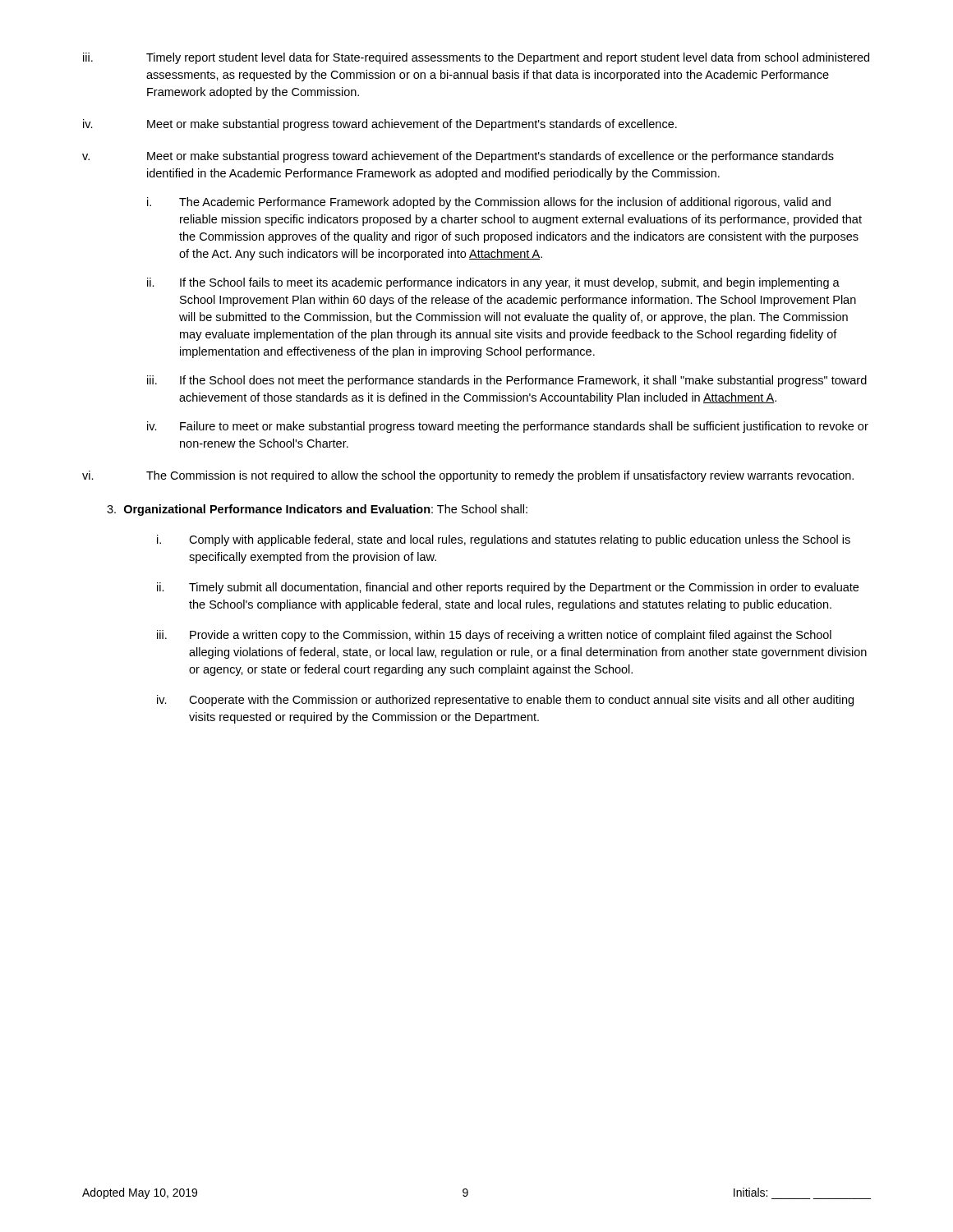Screen dimensions: 1232x953
Task: Where is the passage that starts "i. The Academic Performance Framework"?
Action: click(509, 228)
